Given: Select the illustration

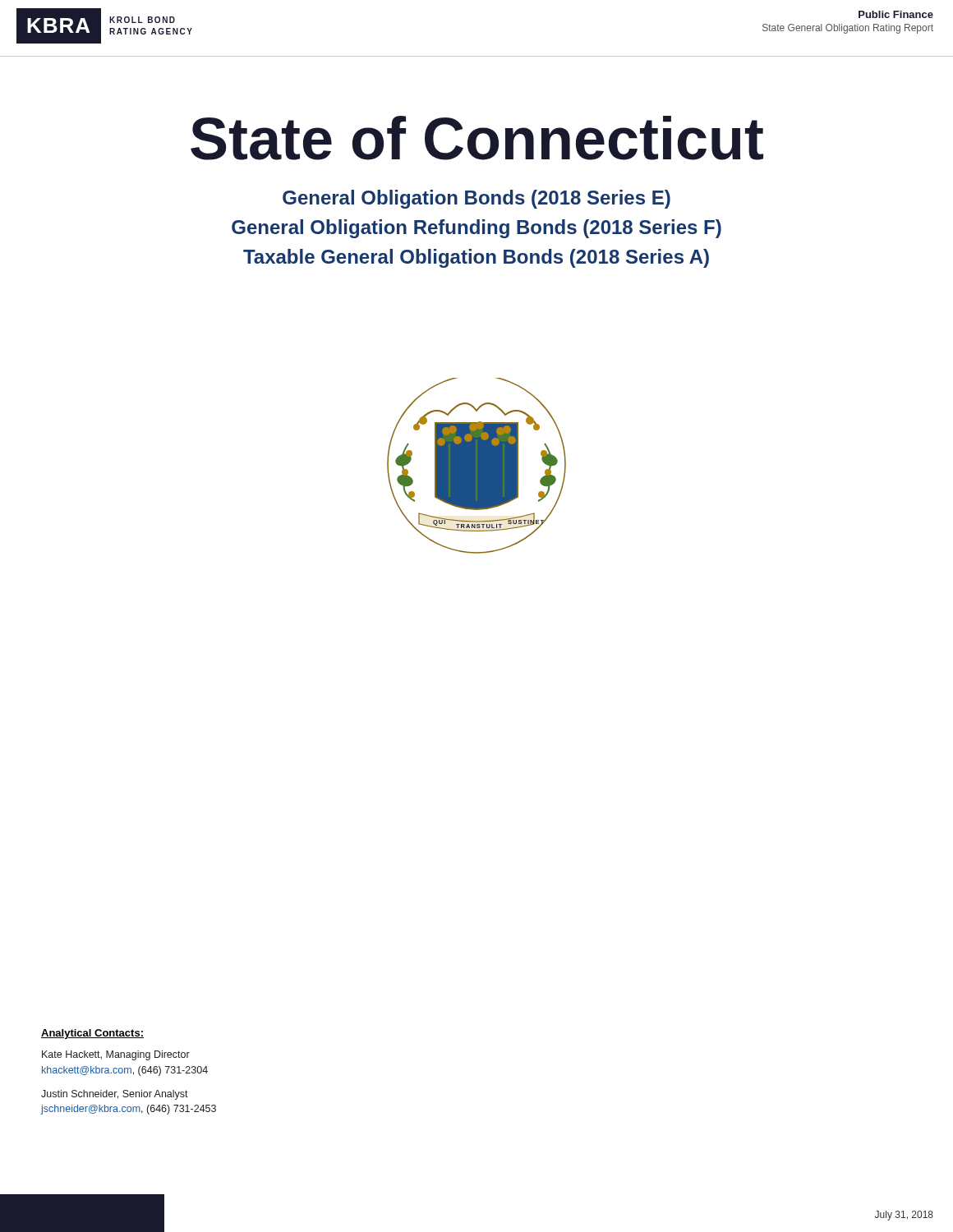Looking at the screenshot, I should point(476,476).
